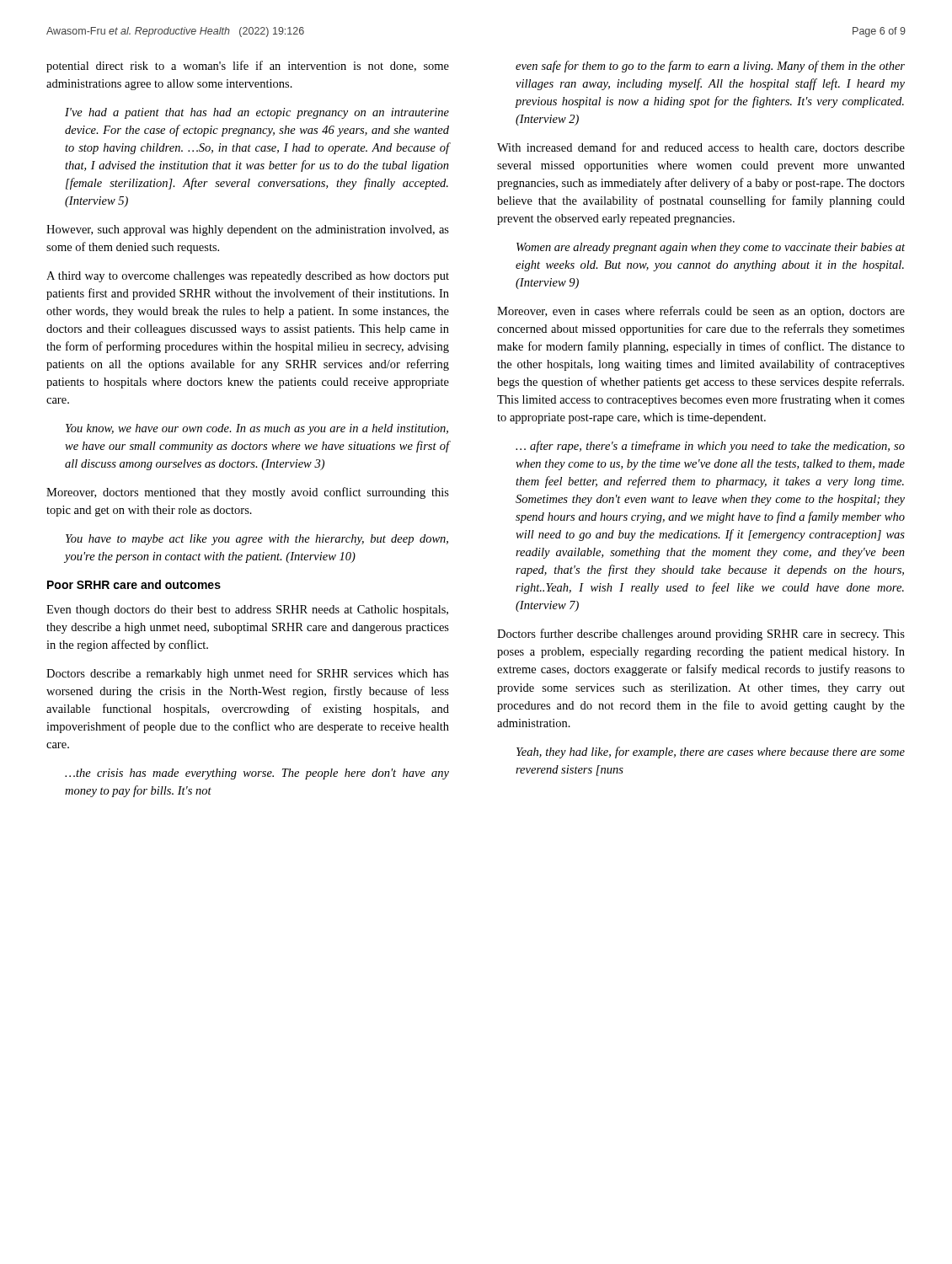Click on the text block with the text "With increased demand for and reduced access to"

click(701, 183)
